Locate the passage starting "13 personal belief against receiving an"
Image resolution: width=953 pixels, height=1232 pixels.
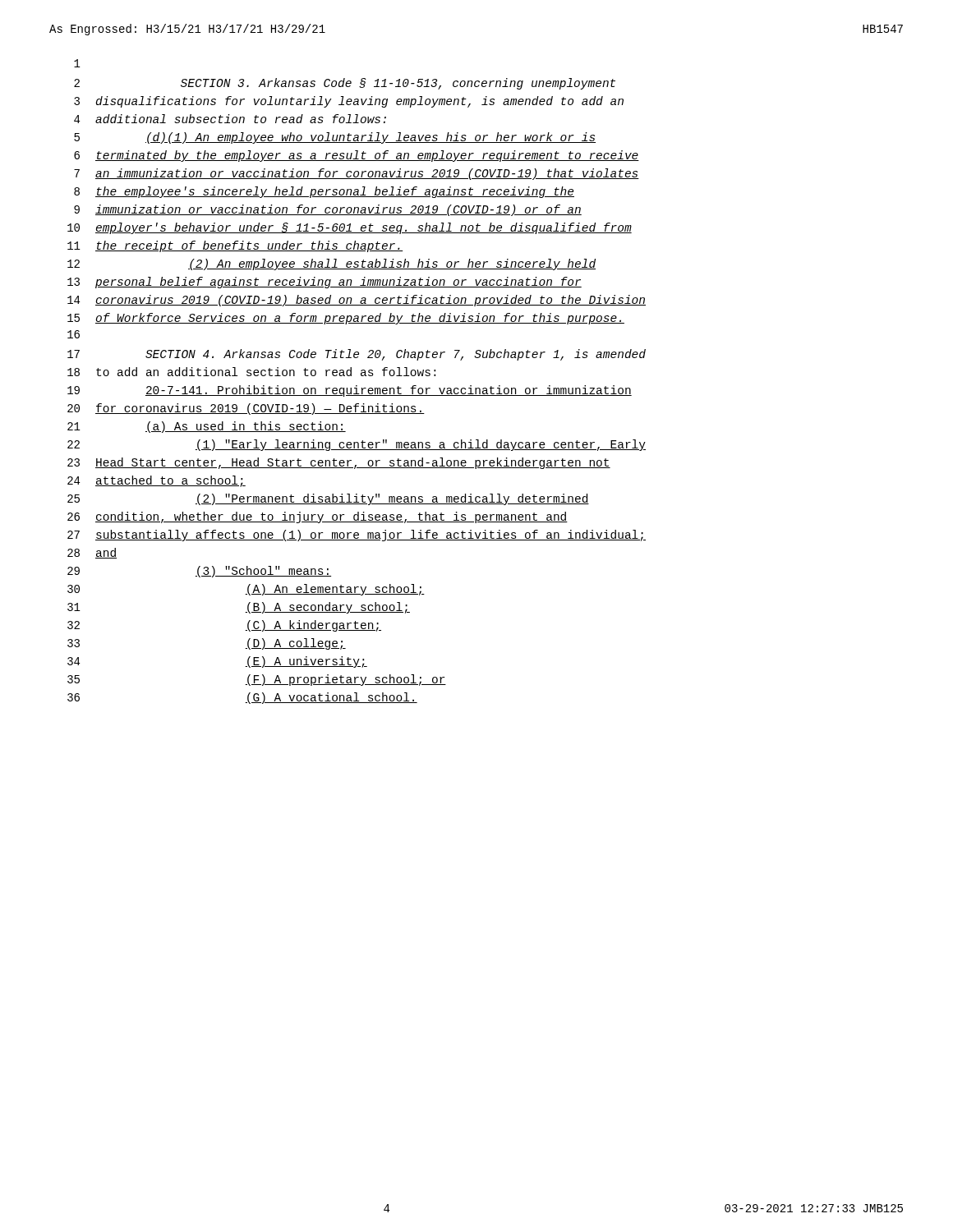click(x=476, y=283)
